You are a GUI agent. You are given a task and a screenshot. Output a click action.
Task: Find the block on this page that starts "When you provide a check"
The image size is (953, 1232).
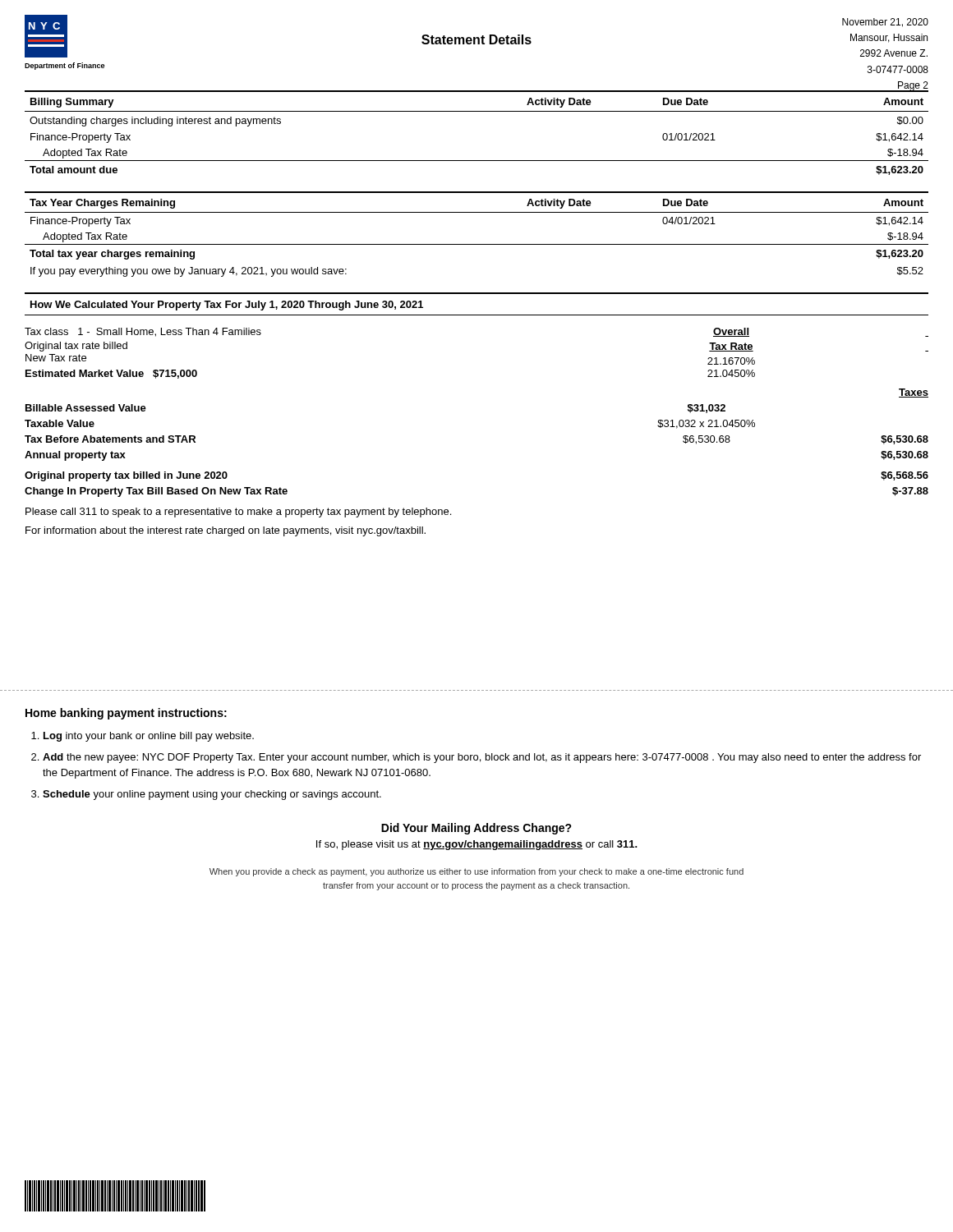point(476,878)
